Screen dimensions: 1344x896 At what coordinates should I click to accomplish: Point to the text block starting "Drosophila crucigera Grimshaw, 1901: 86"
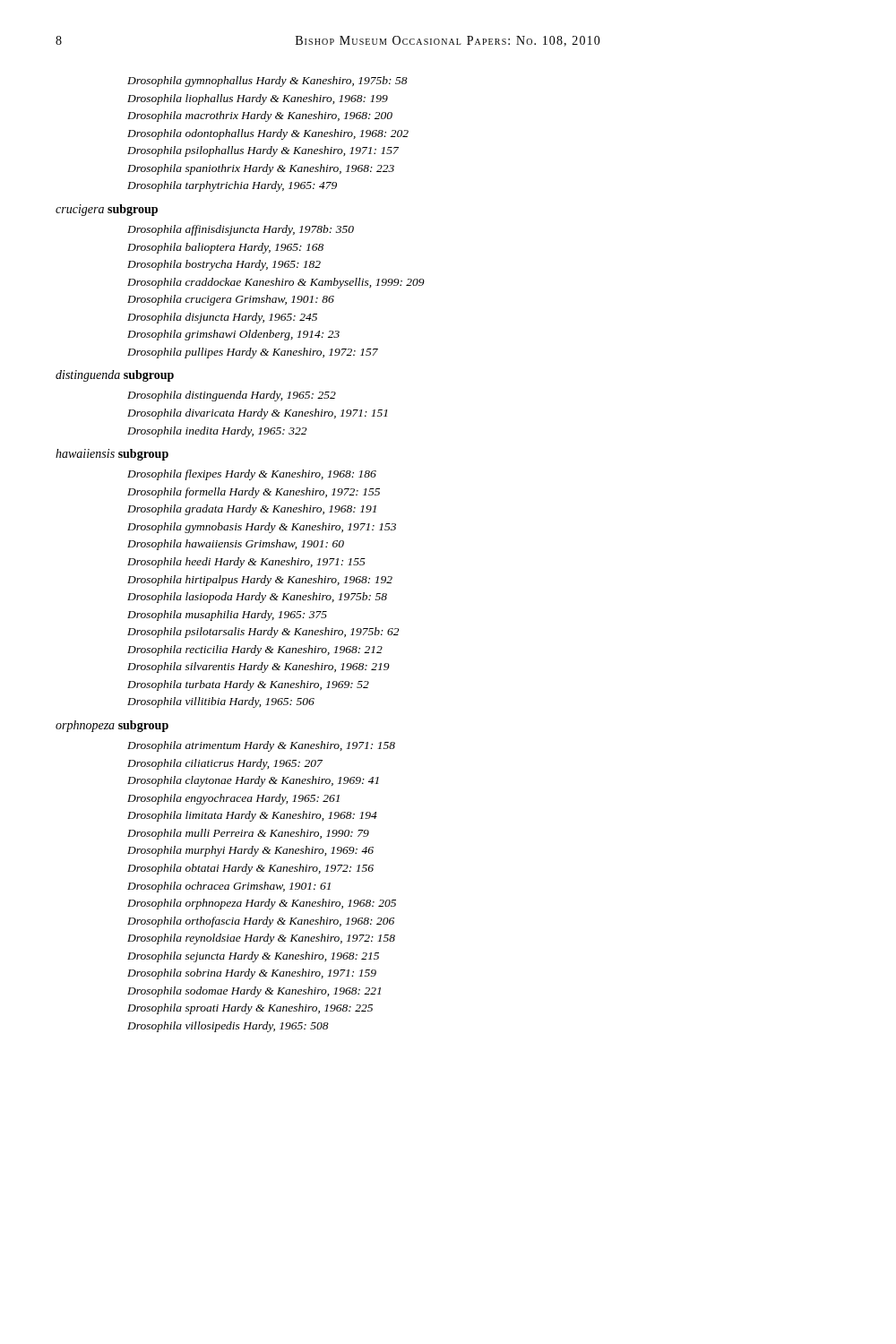pos(231,299)
